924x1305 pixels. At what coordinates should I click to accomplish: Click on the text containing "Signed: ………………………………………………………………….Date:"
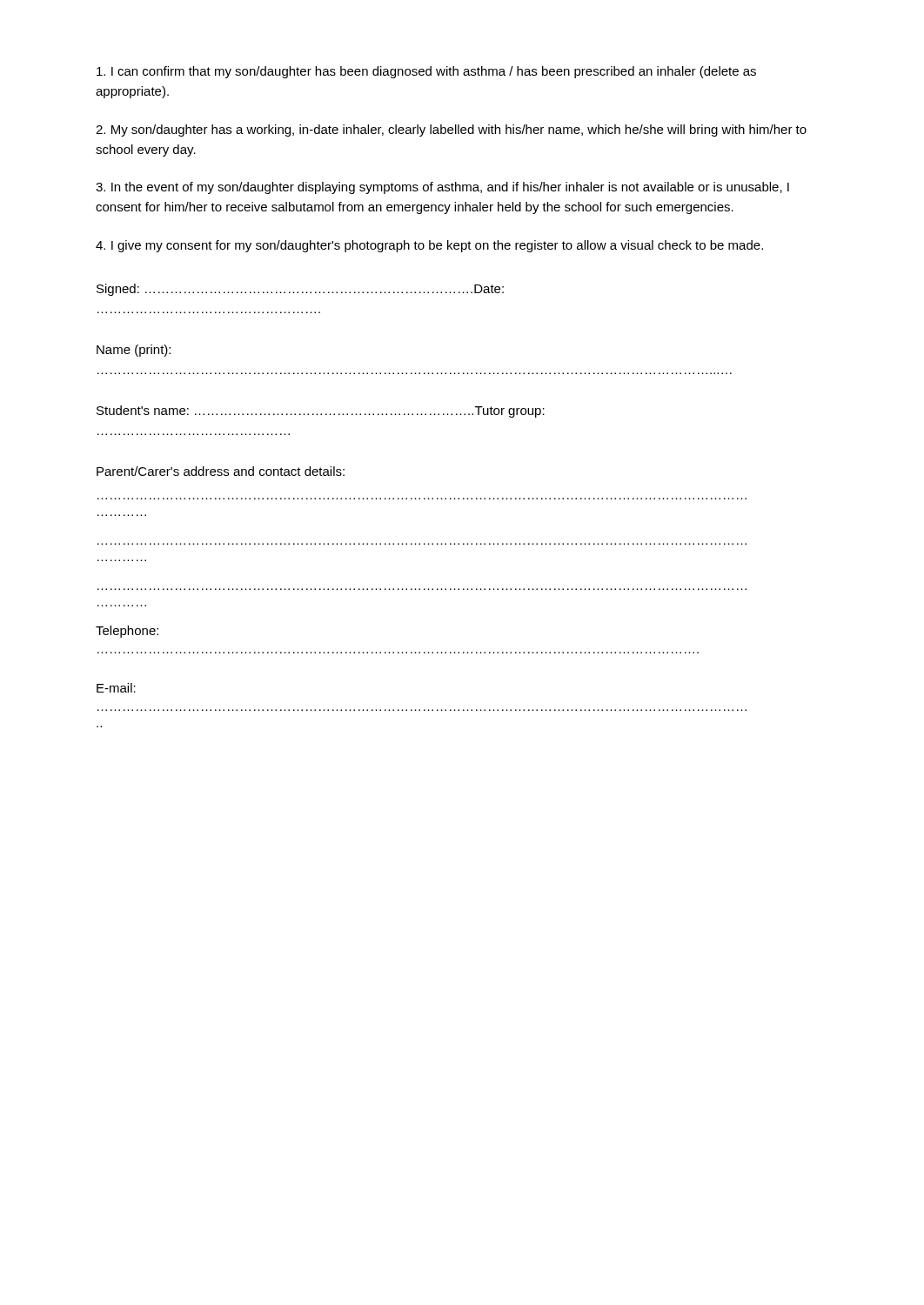pos(300,288)
